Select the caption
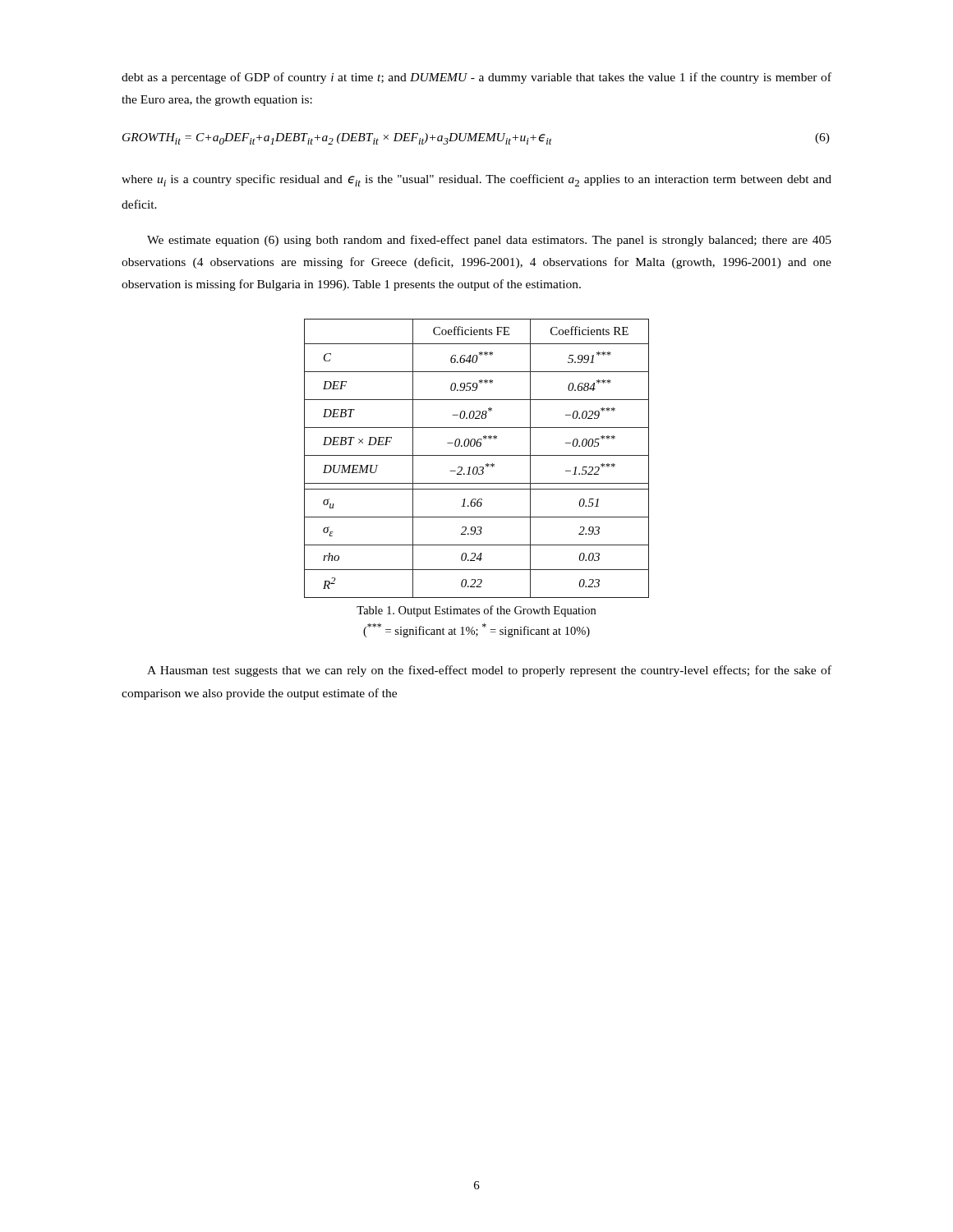953x1232 pixels. [x=476, y=610]
